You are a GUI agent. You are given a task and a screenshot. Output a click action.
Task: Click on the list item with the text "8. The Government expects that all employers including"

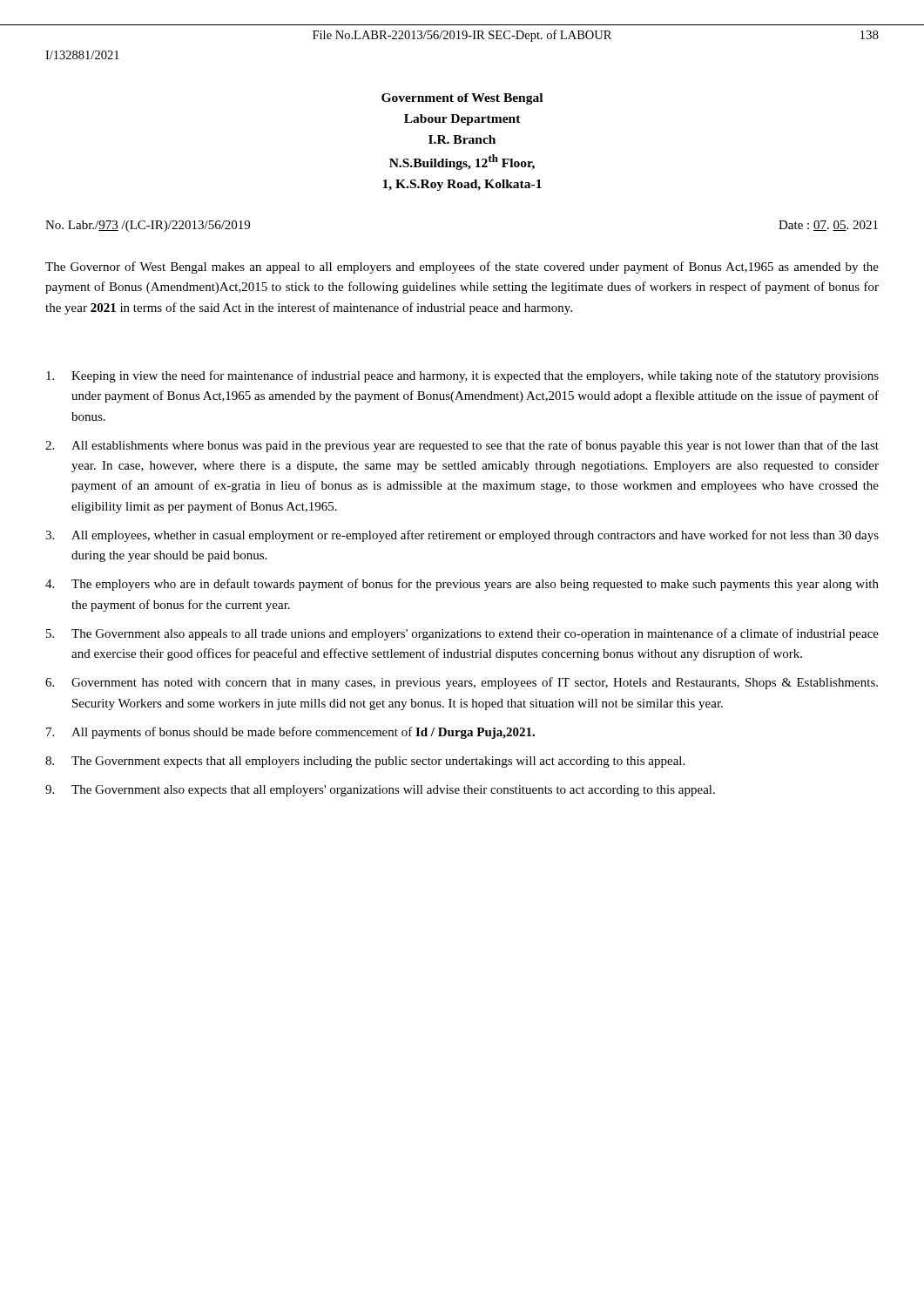point(462,761)
